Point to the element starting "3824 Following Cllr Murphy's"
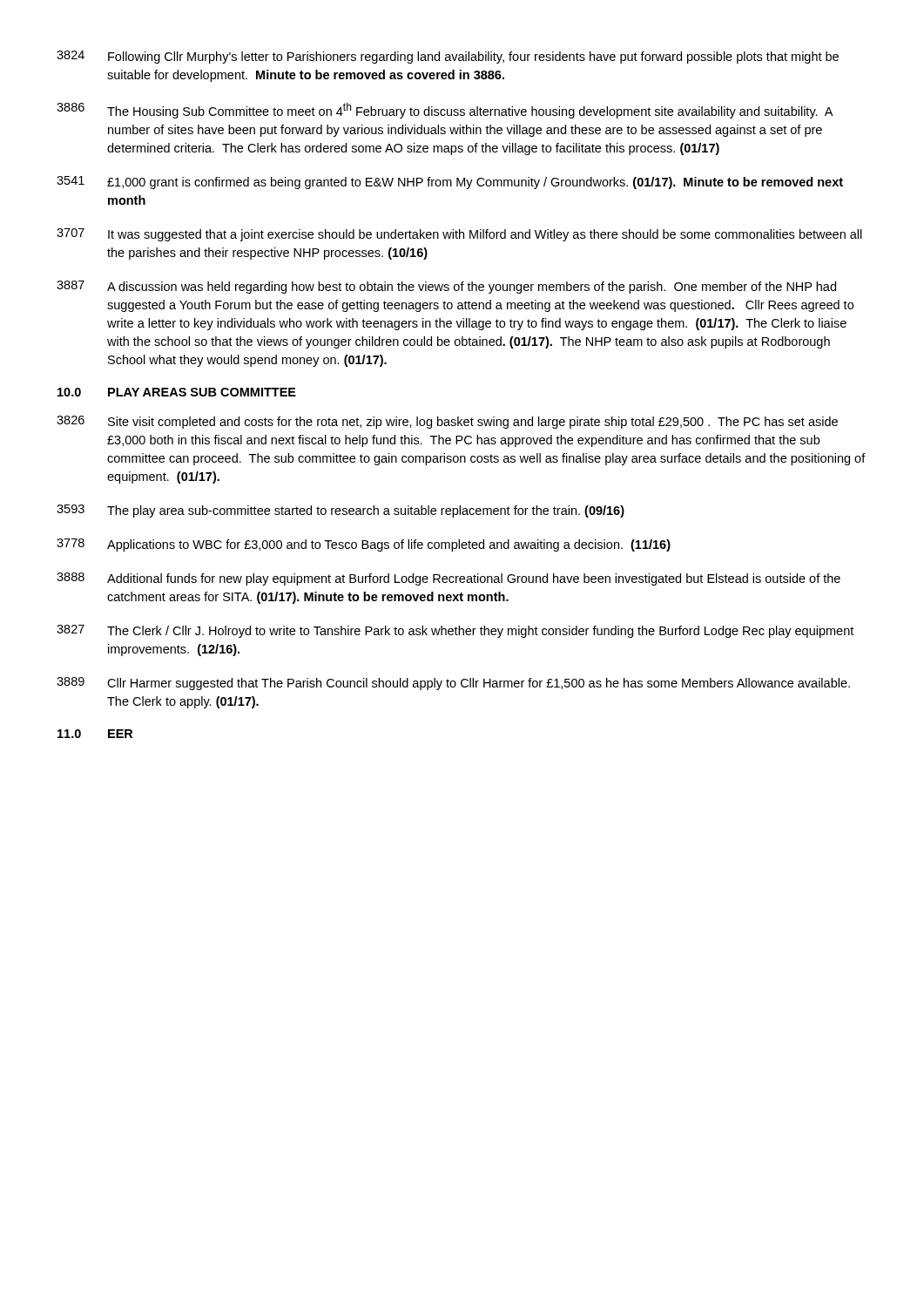The width and height of the screenshot is (924, 1307). pos(462,66)
